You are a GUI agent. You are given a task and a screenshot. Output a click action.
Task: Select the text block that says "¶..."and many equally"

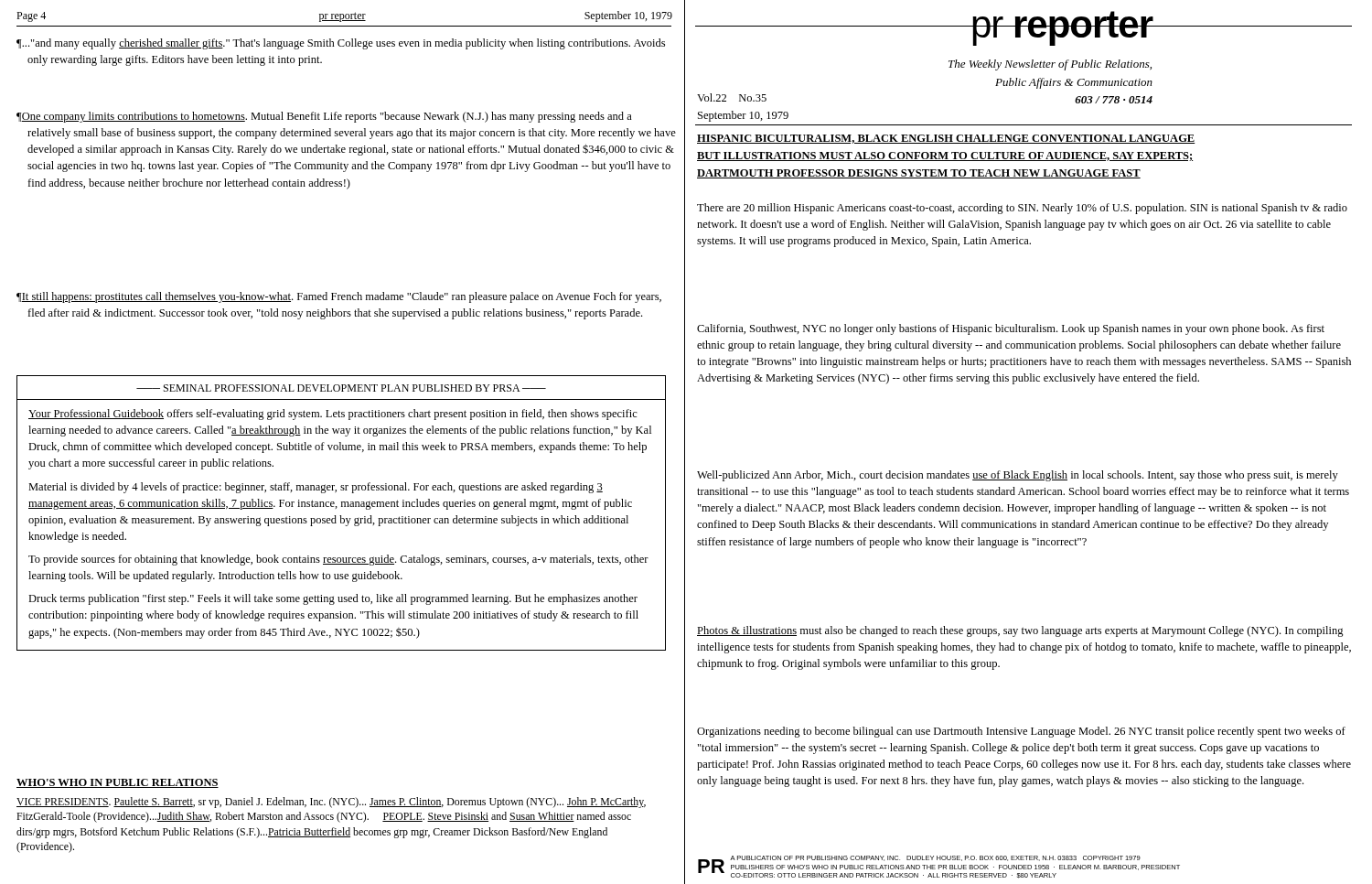341,51
